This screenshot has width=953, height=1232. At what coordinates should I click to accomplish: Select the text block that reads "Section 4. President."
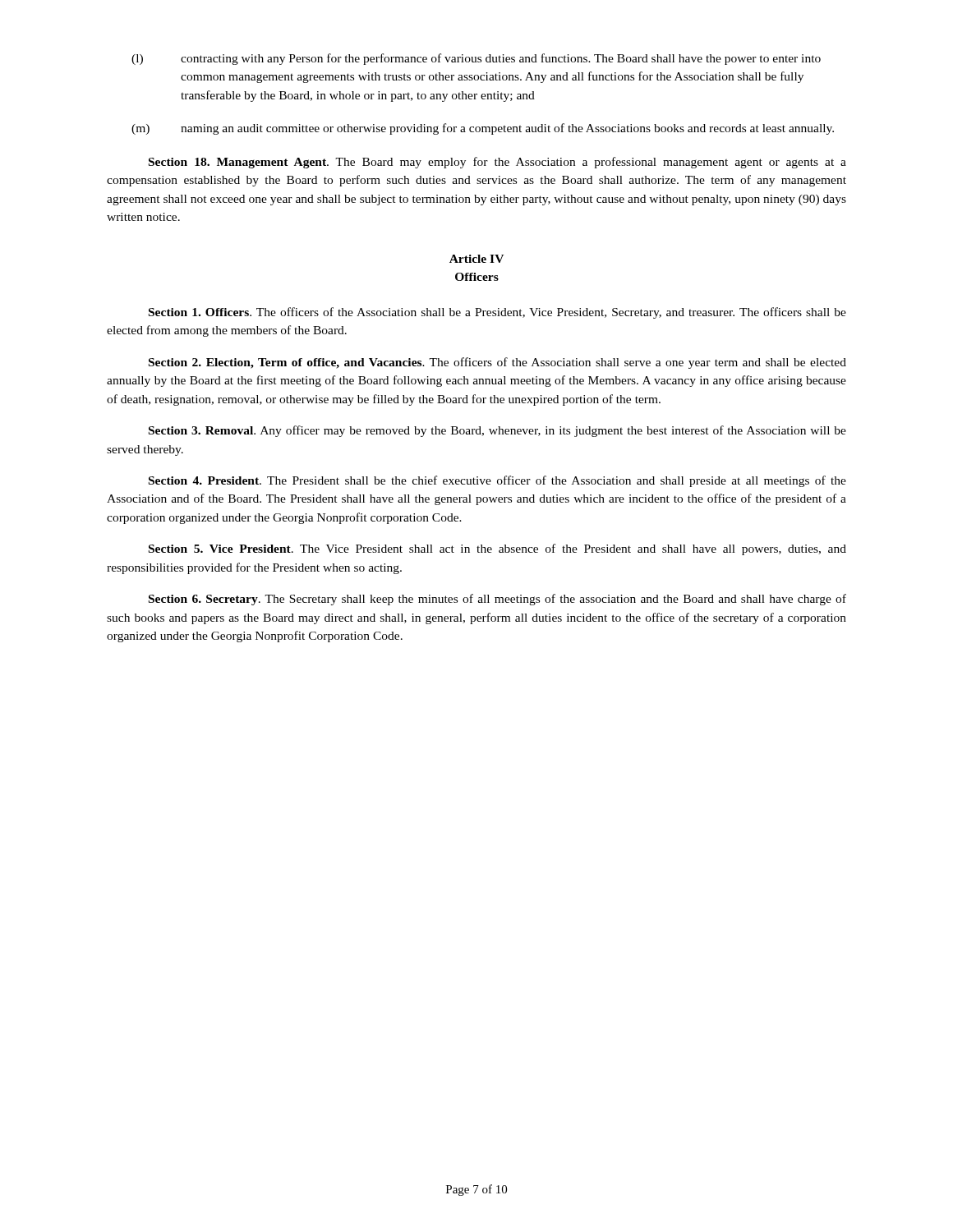tap(476, 499)
